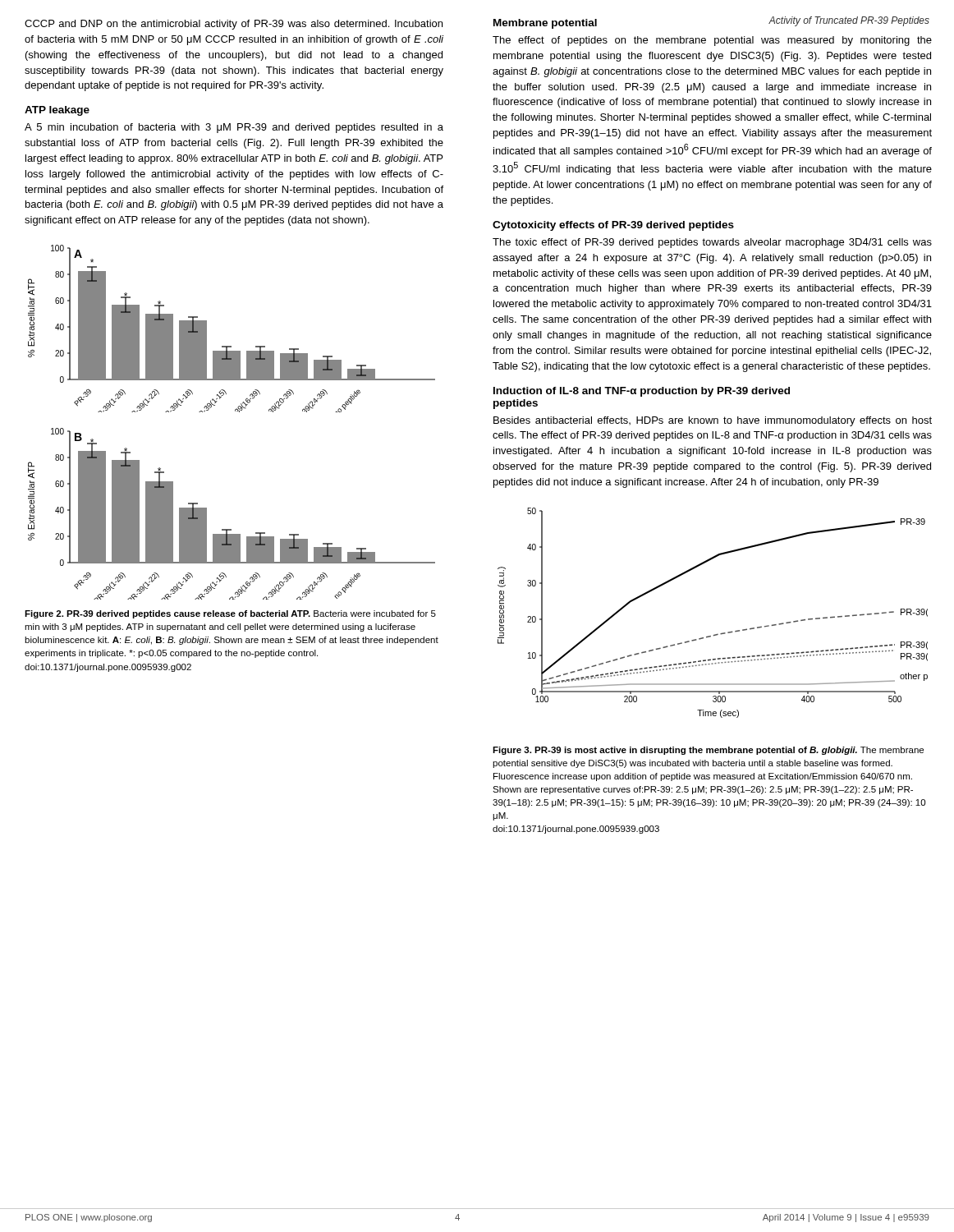Locate the passage starting "The toxic effect of PR-39 derived peptides"
Image resolution: width=954 pixels, height=1232 pixels.
[712, 304]
